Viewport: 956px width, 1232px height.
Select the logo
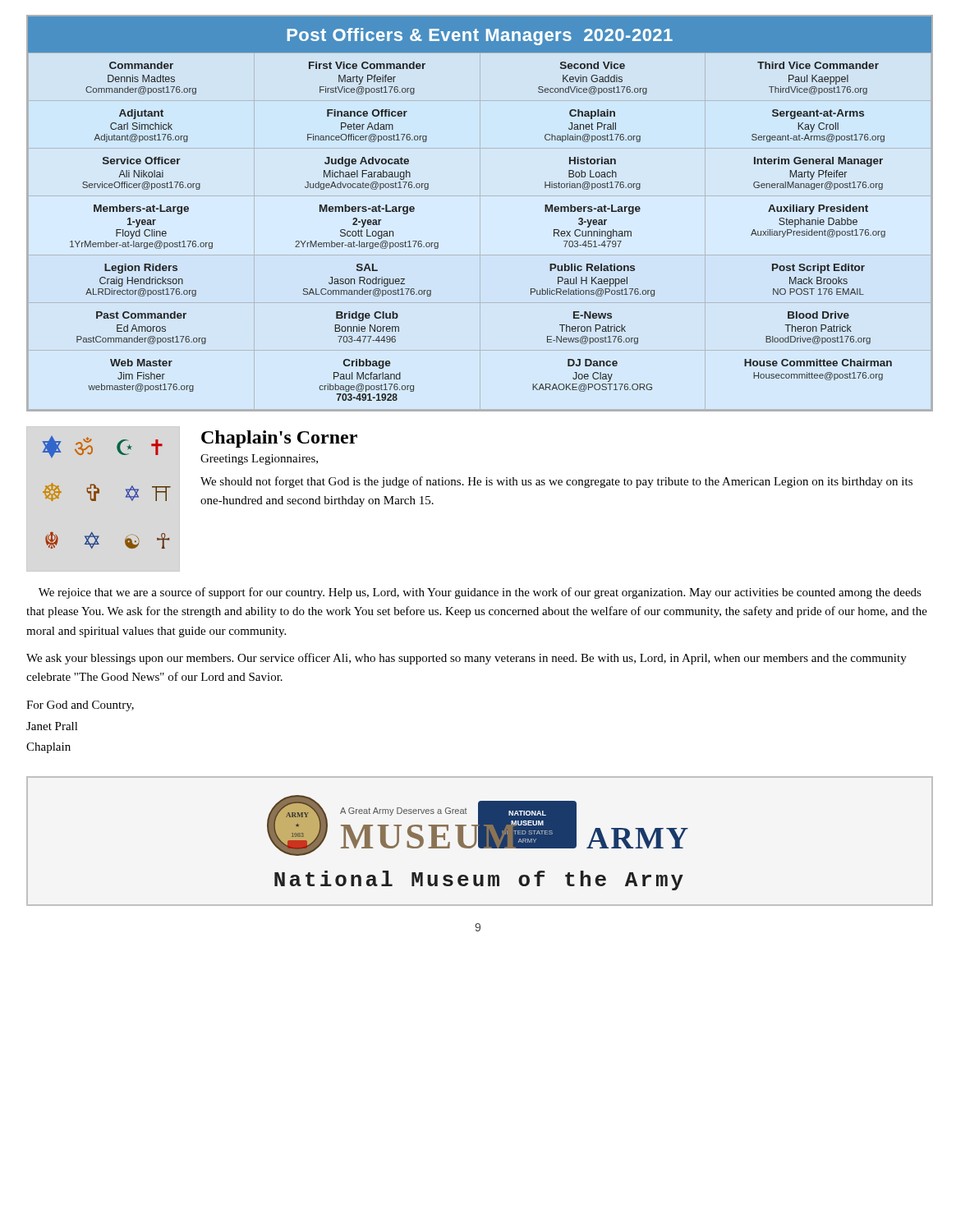tap(480, 825)
